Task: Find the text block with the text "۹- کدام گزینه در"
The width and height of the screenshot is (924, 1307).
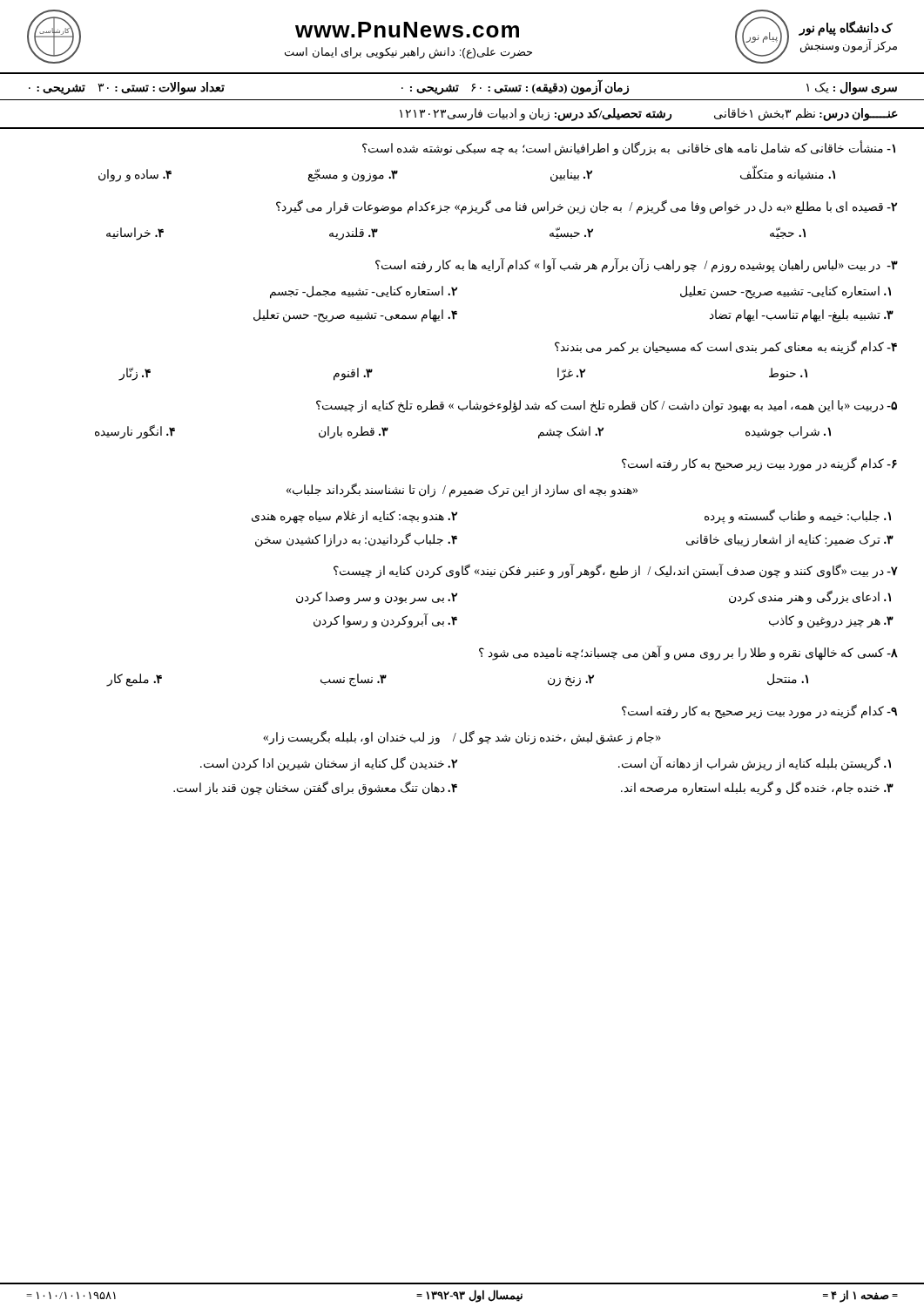Action: pos(462,750)
